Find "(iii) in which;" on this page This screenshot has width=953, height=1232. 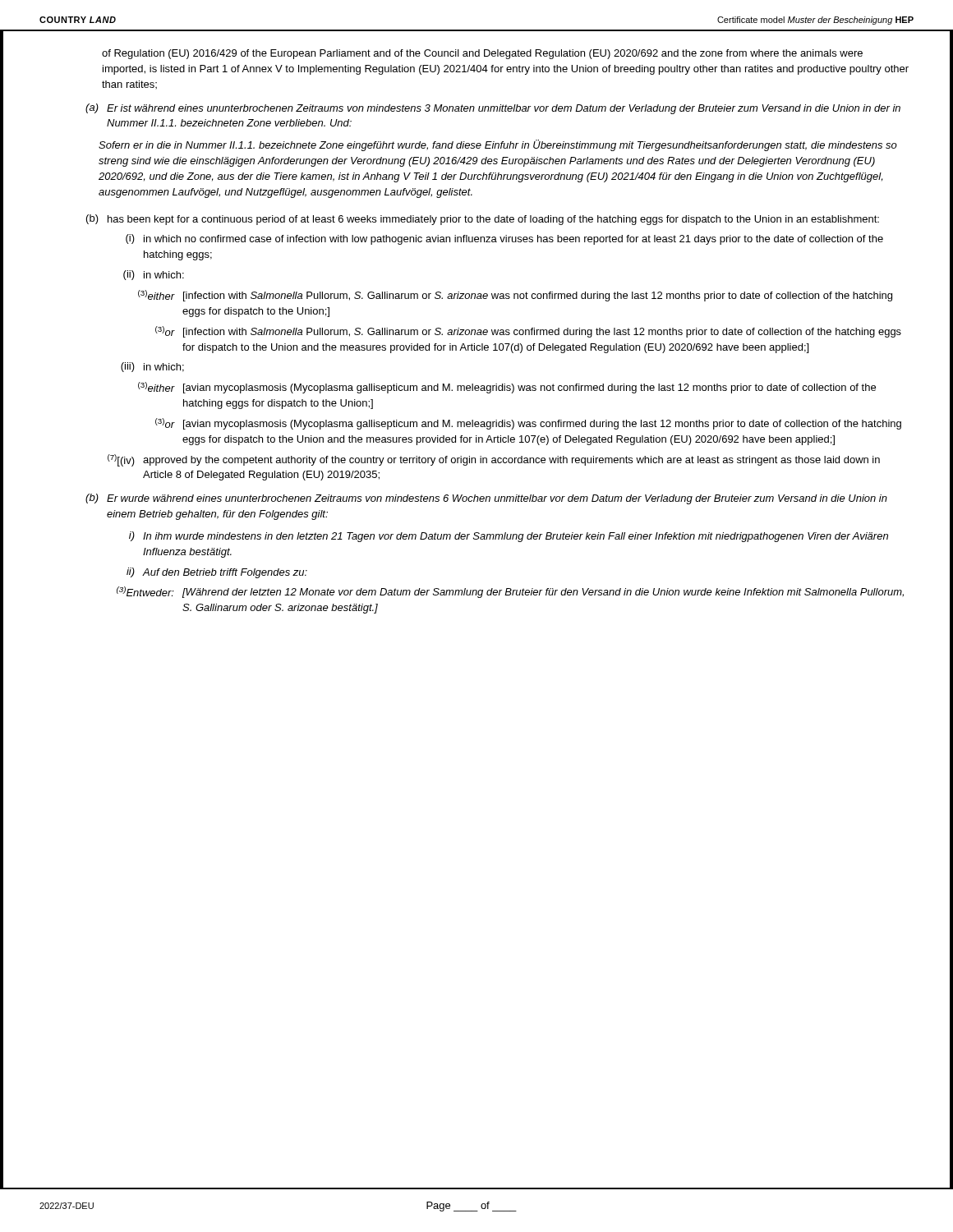click(152, 367)
